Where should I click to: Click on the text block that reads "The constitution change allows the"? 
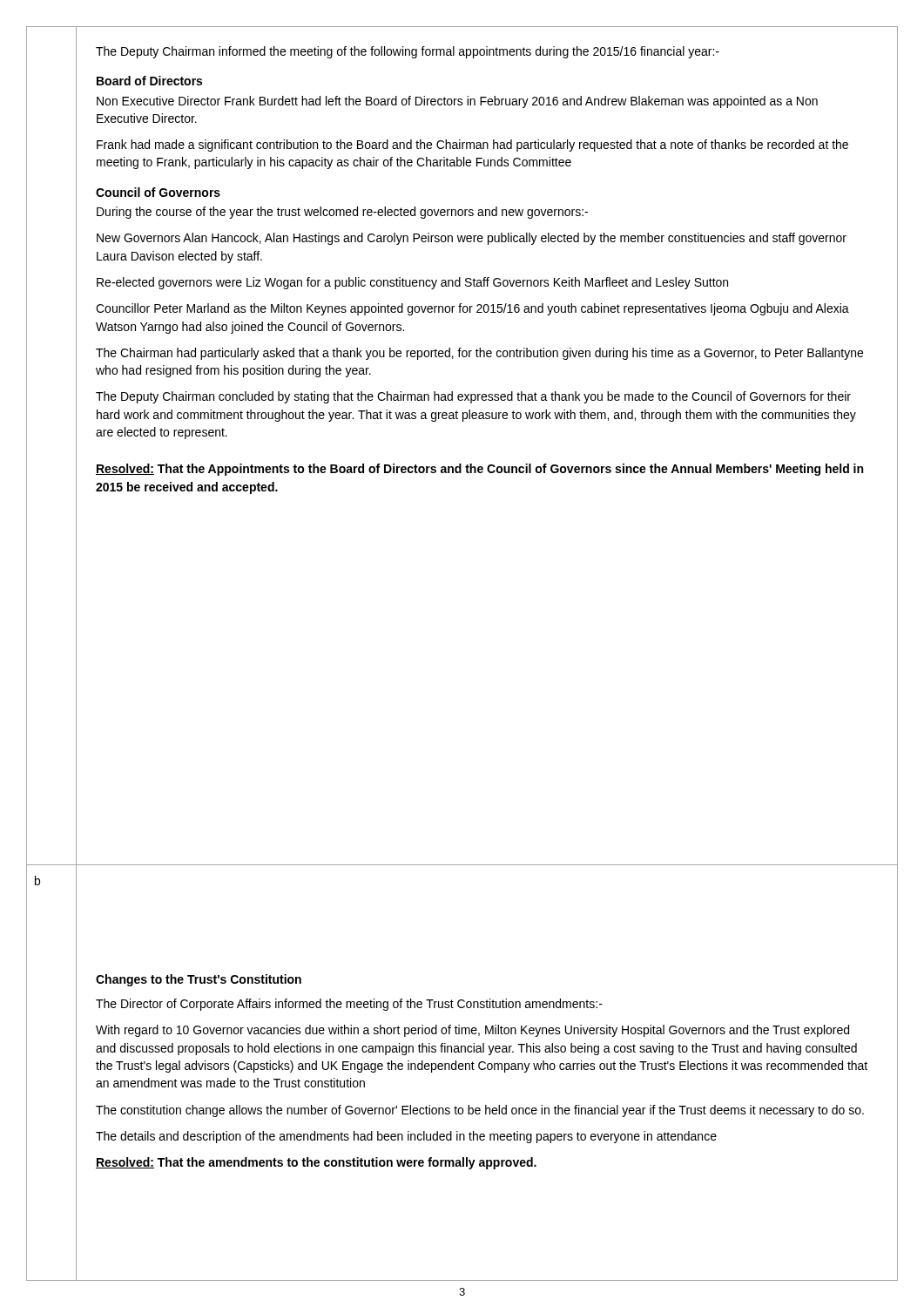tap(480, 1110)
